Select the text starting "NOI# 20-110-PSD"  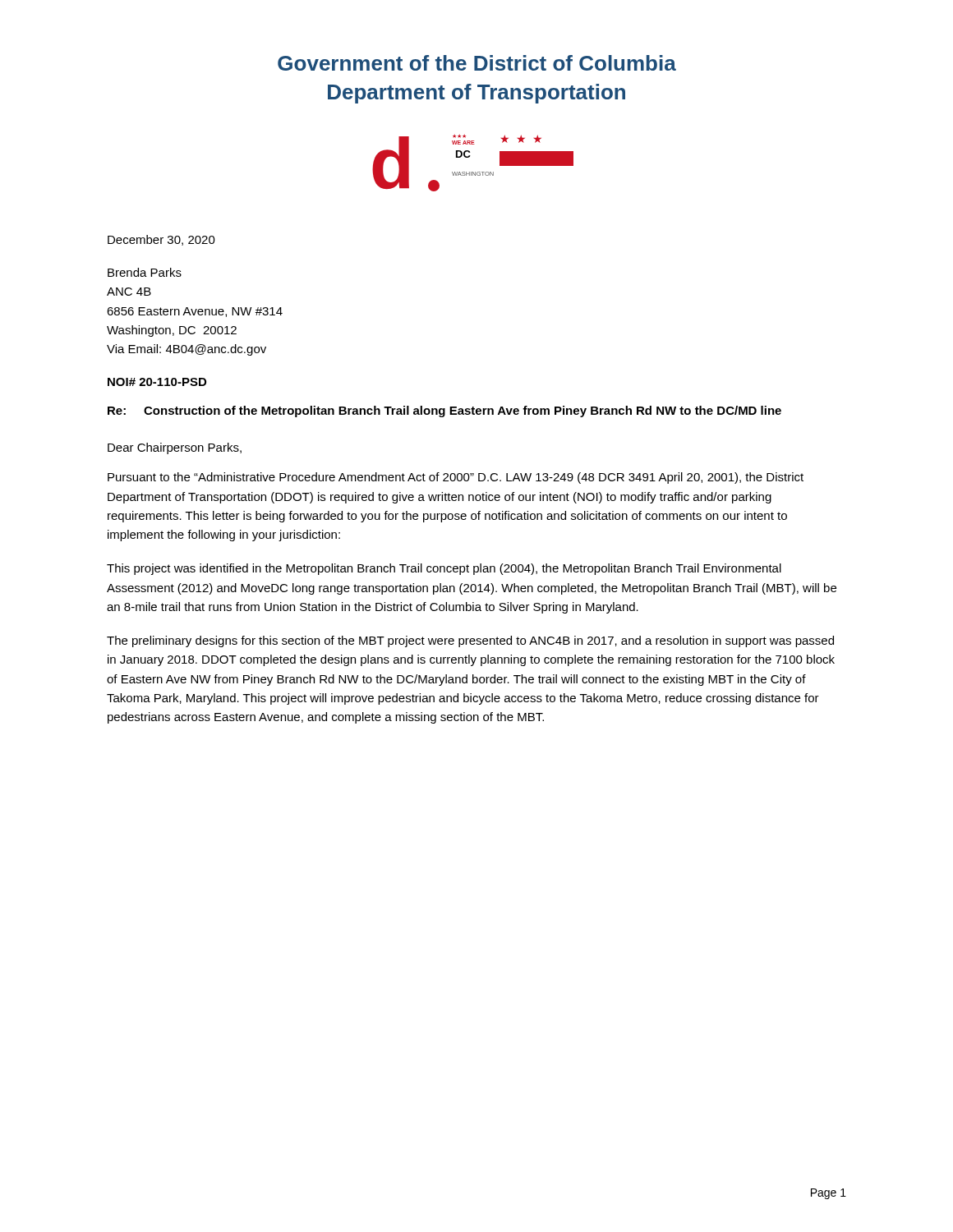[157, 382]
